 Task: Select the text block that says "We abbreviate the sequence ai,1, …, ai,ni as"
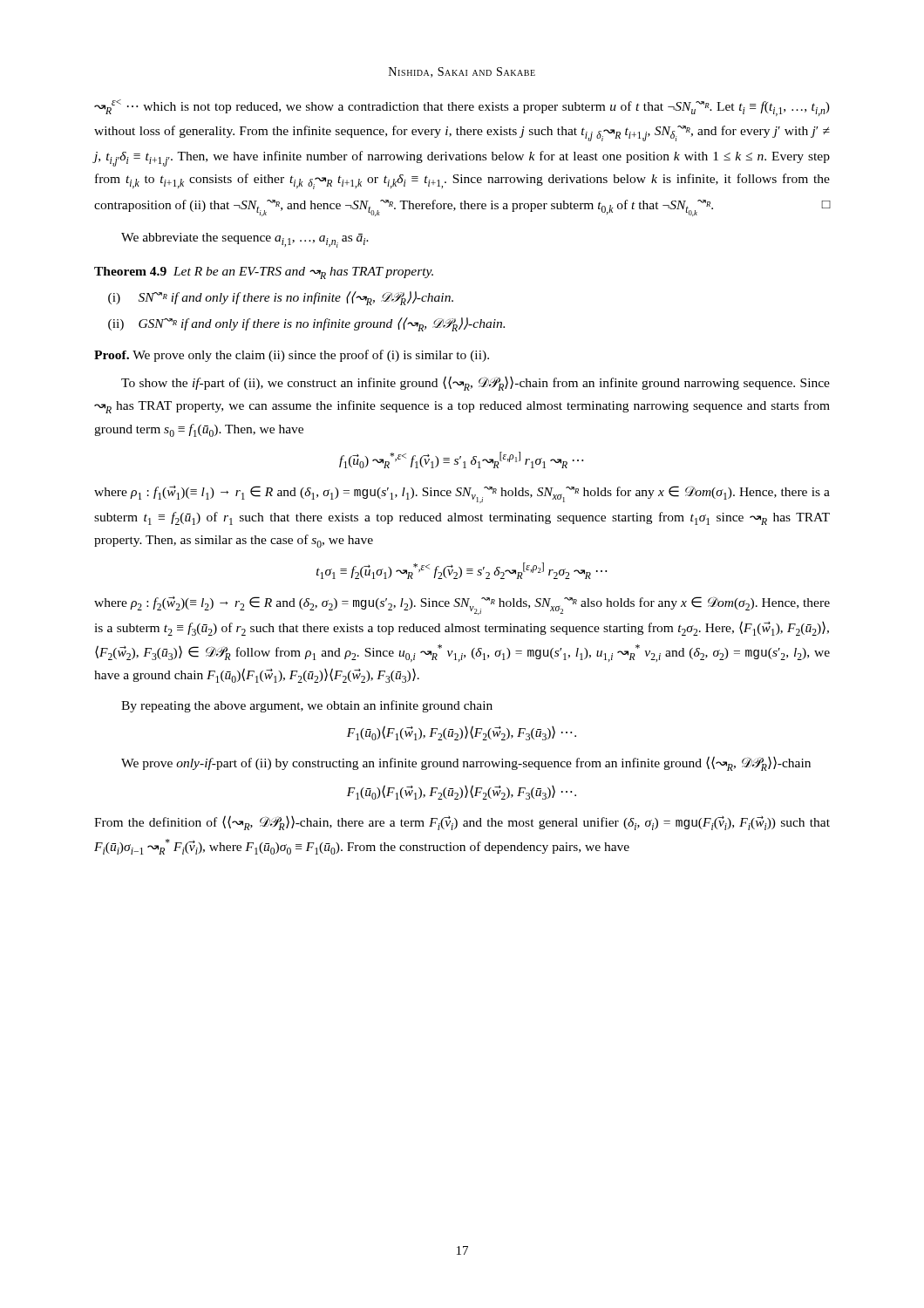[x=245, y=239]
